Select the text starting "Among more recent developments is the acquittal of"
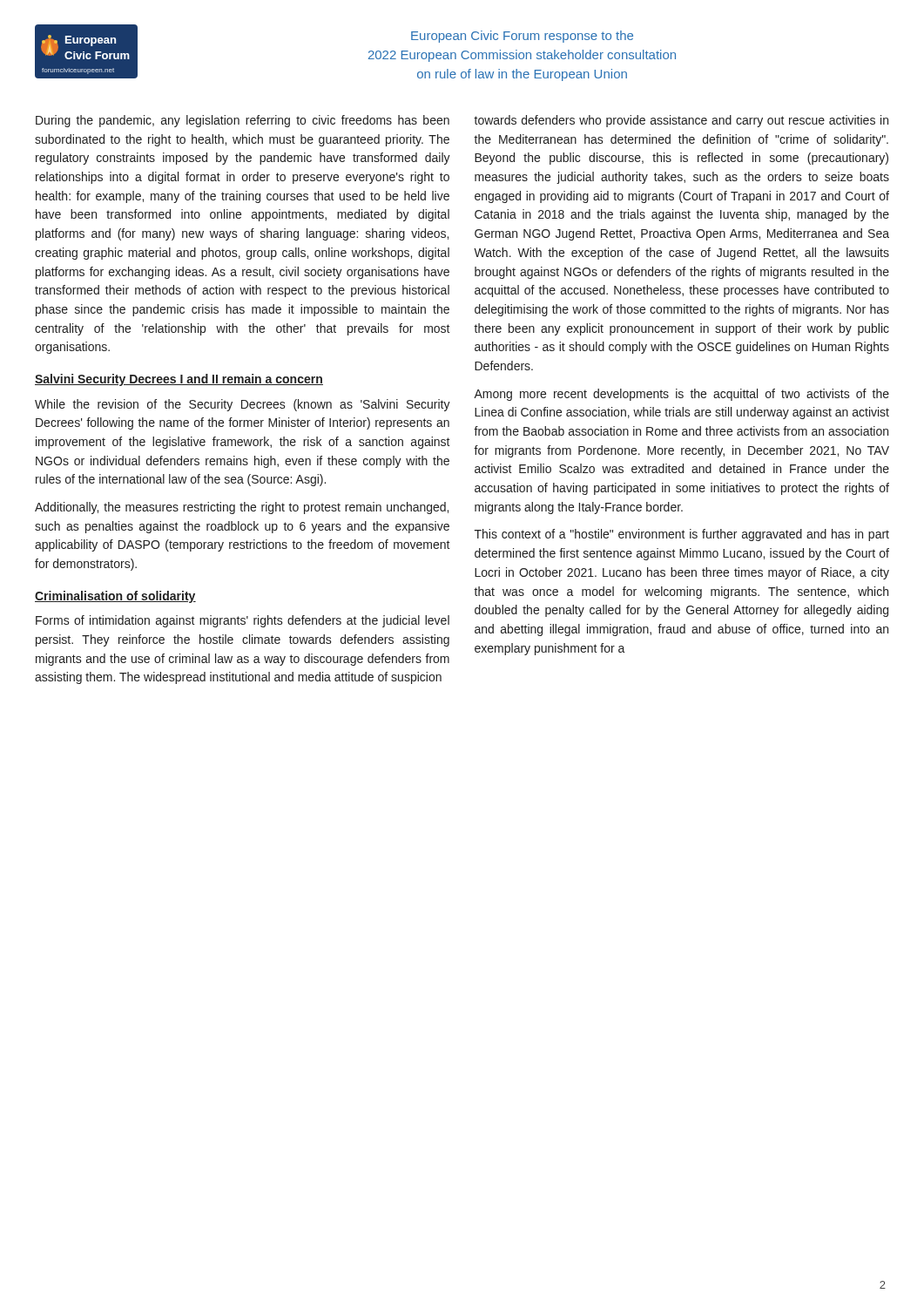Image resolution: width=924 pixels, height=1307 pixels. tap(682, 451)
